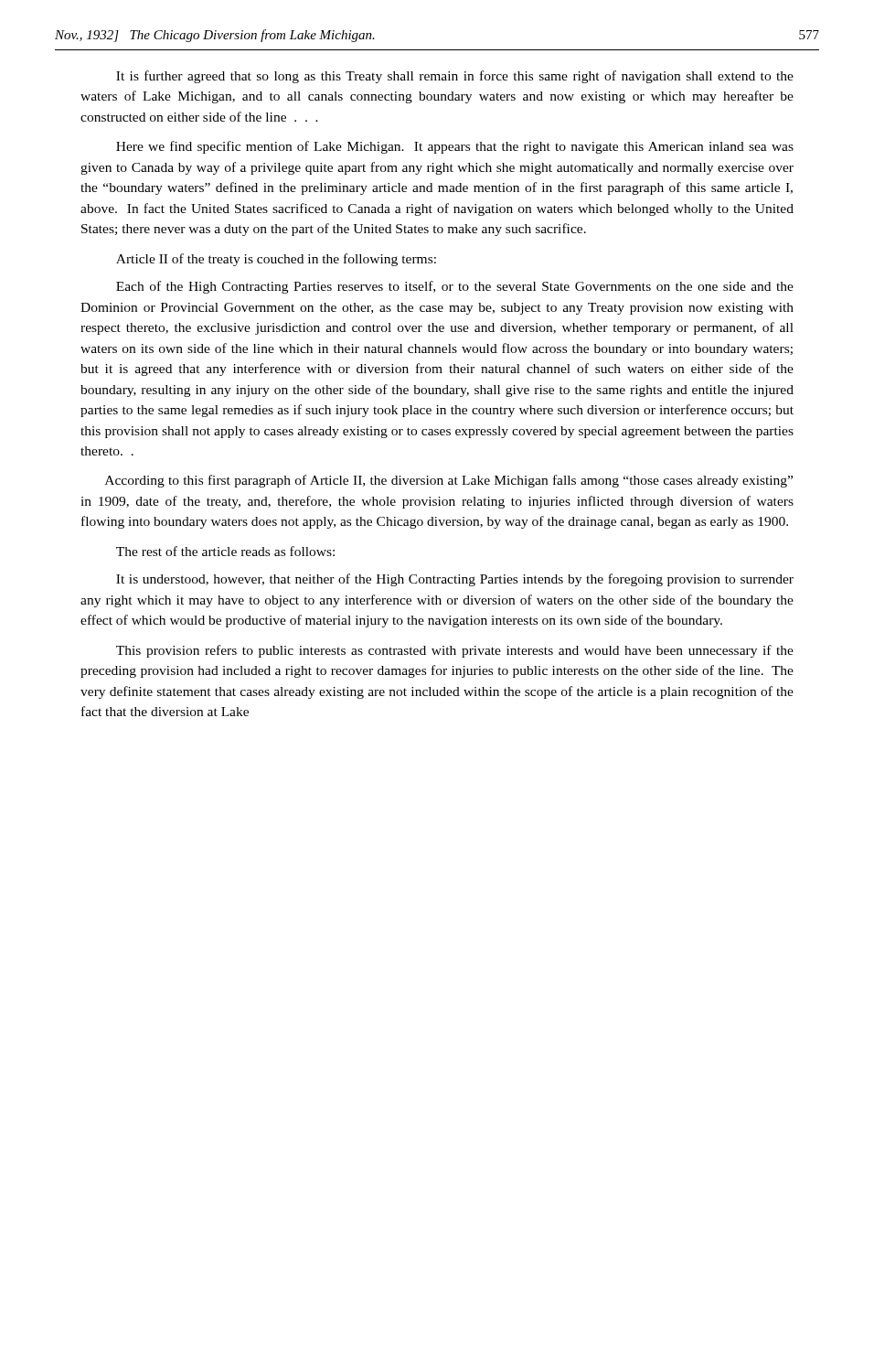This screenshot has width=874, height=1372.
Task: Find the block starting "Article II of the treaty is couched"
Action: point(437,259)
